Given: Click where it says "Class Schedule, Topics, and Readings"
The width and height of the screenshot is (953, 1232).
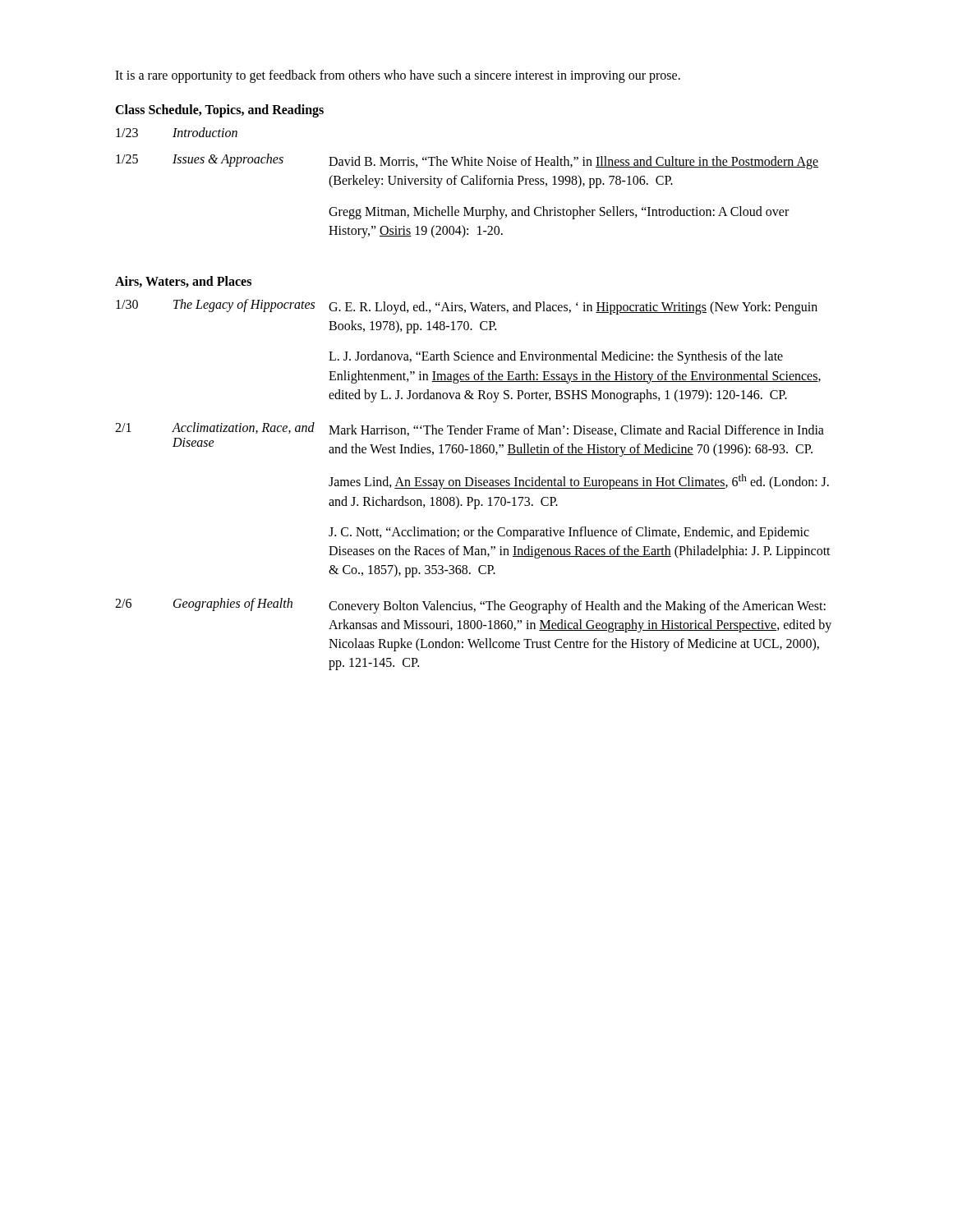Looking at the screenshot, I should coord(219,110).
